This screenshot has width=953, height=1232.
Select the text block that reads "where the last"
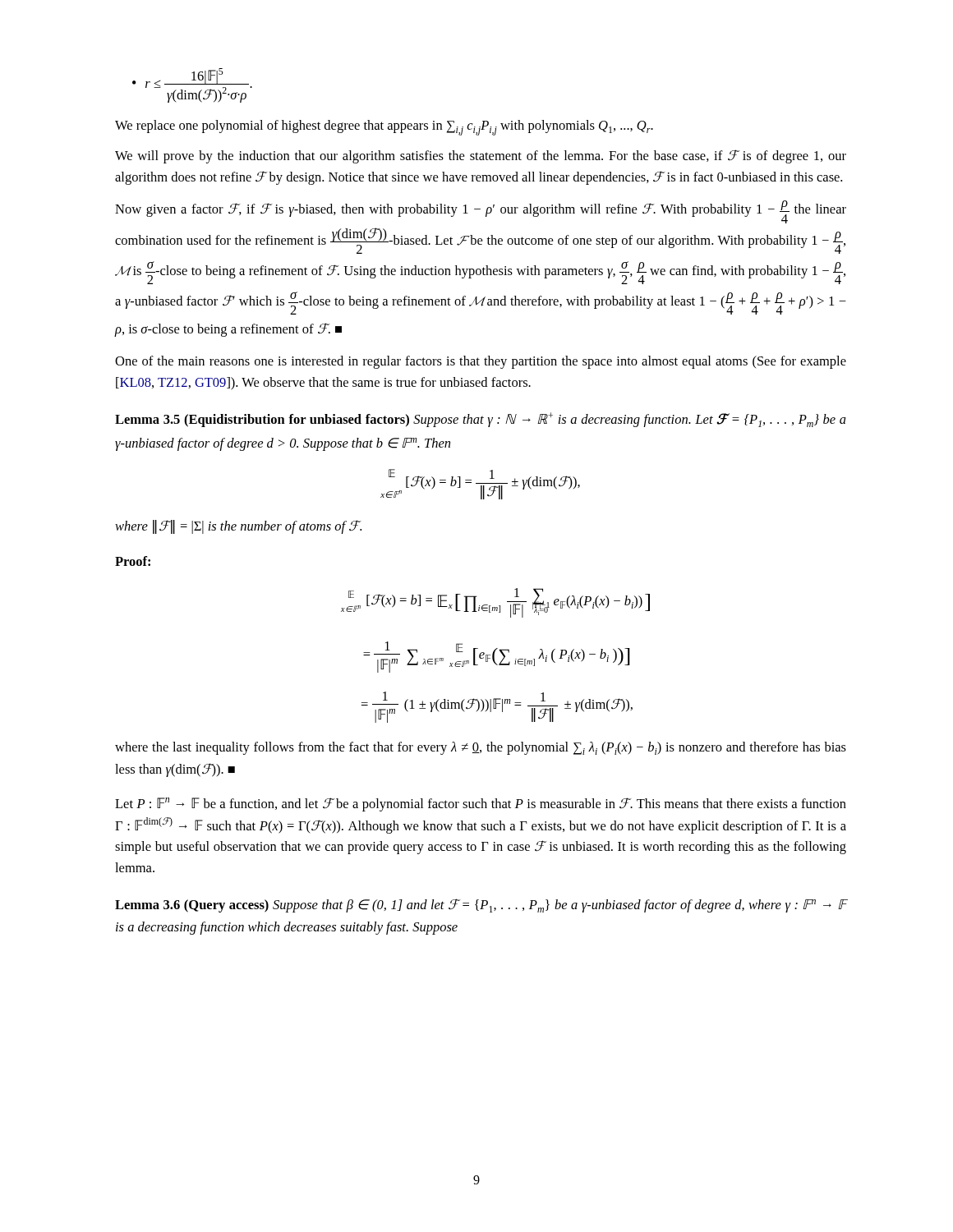tap(481, 758)
